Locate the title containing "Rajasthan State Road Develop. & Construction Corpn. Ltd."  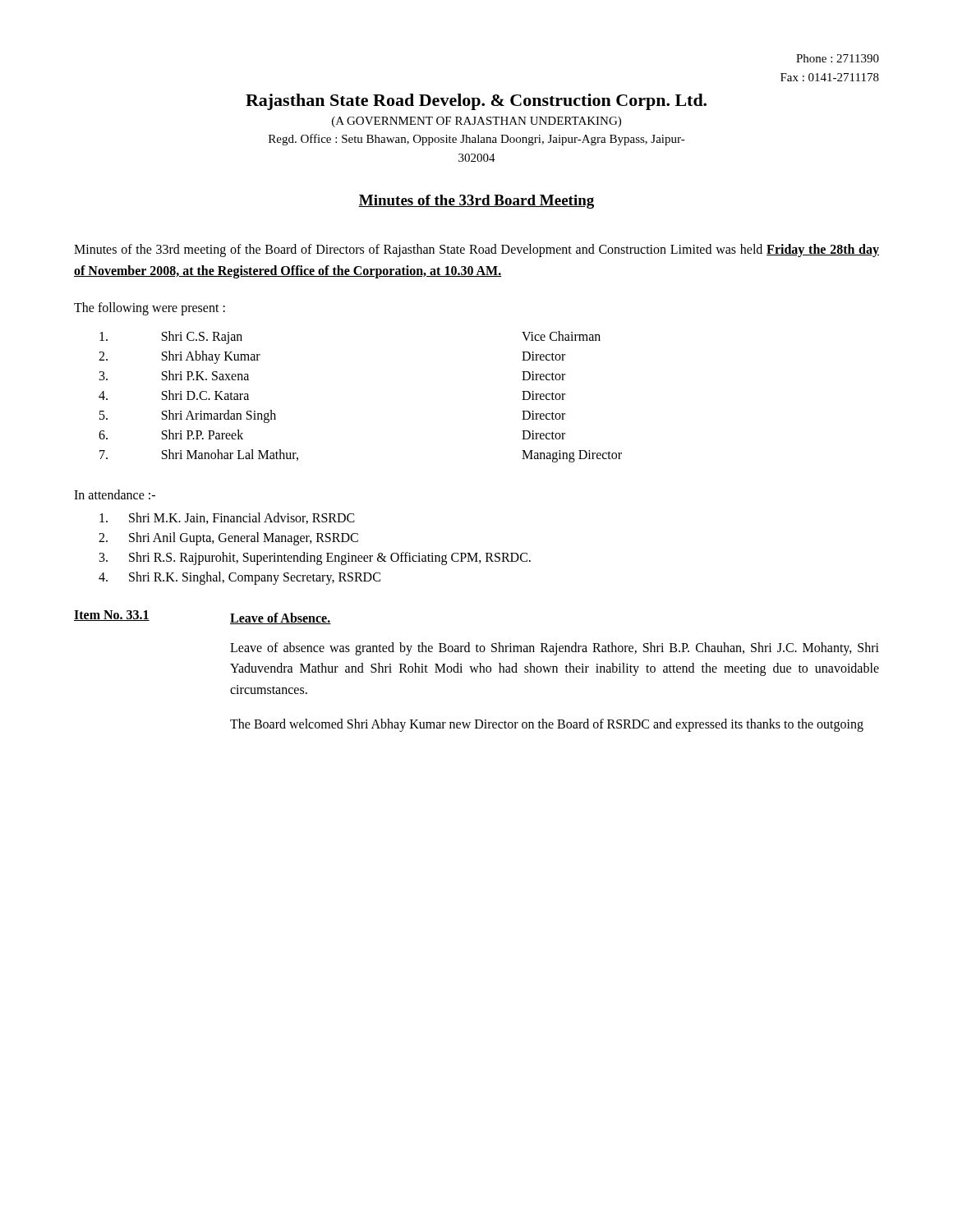point(476,100)
